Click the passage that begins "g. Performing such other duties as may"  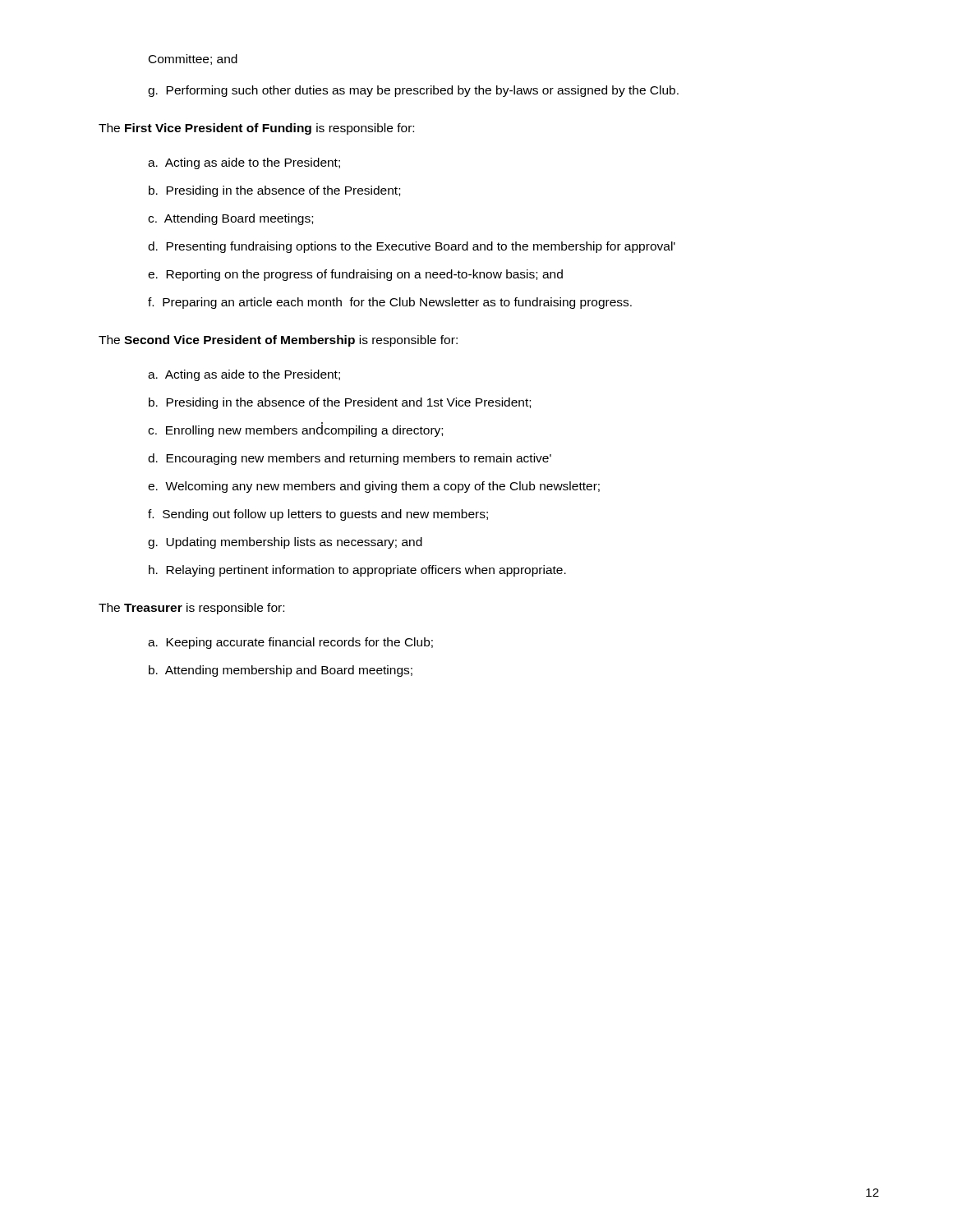tap(414, 90)
